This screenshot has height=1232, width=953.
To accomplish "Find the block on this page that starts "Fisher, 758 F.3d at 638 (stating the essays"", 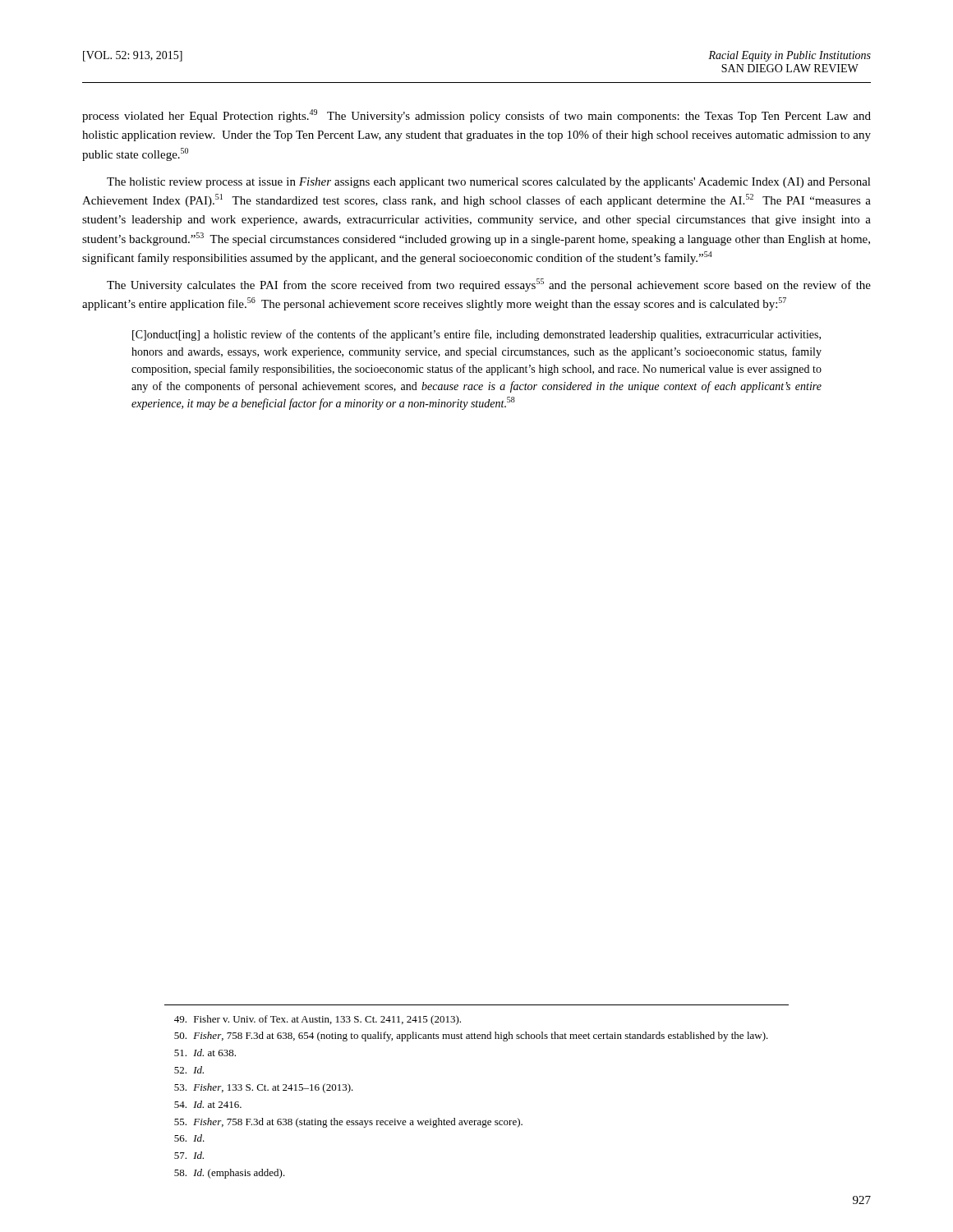I will tap(344, 1122).
